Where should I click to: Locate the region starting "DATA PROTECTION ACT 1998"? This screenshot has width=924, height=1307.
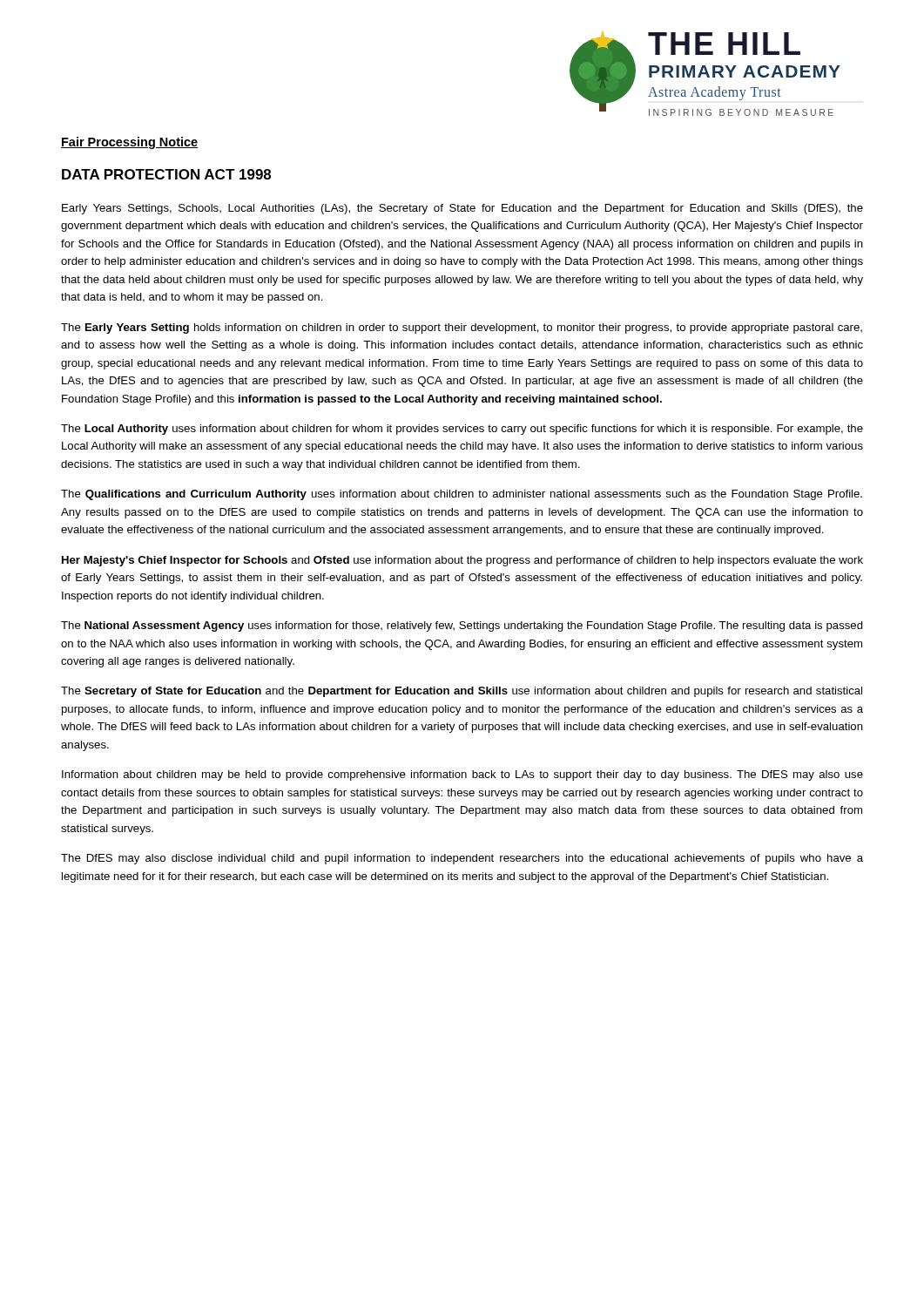click(x=166, y=175)
